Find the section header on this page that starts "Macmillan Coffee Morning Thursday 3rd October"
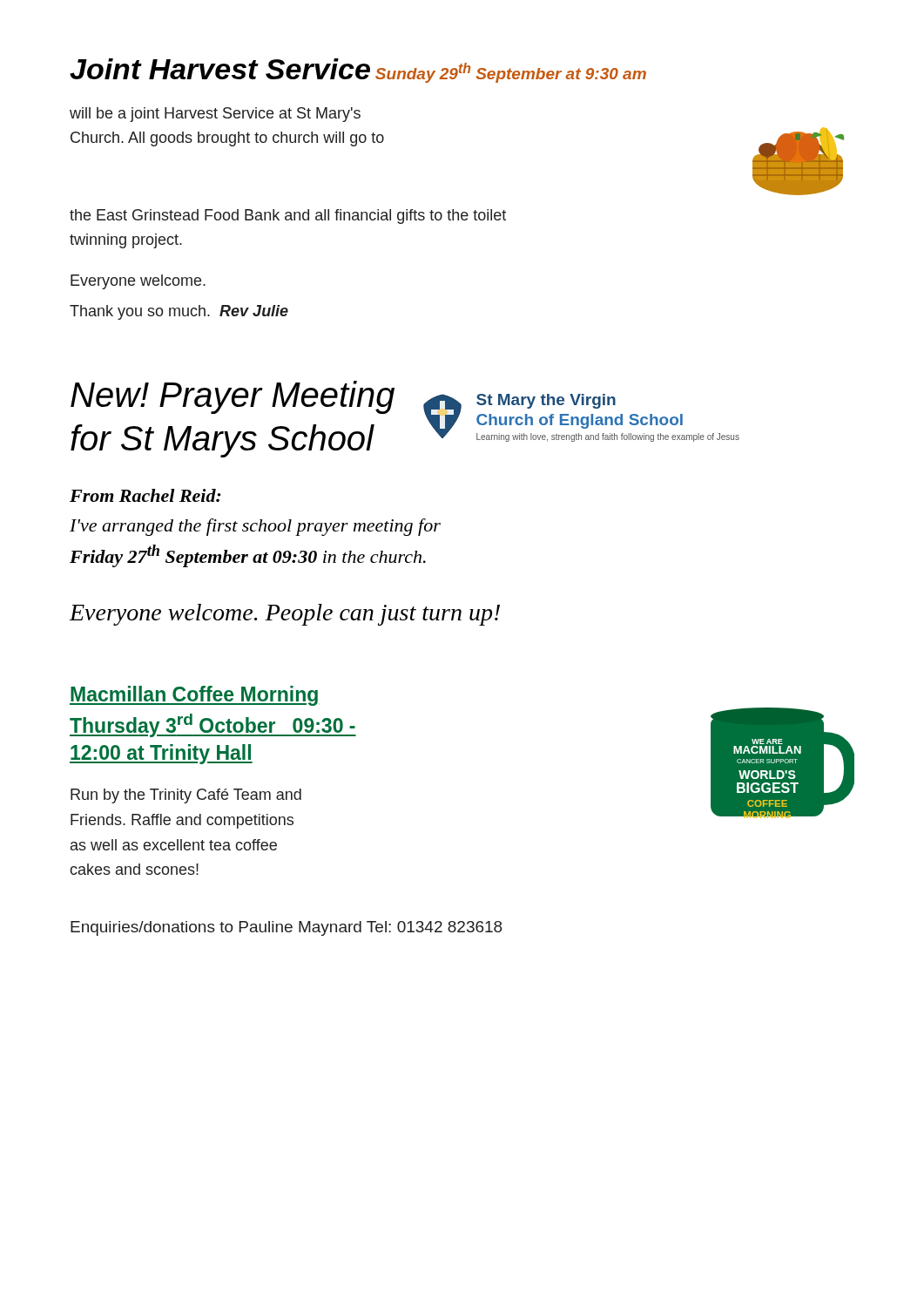 coord(194,696)
